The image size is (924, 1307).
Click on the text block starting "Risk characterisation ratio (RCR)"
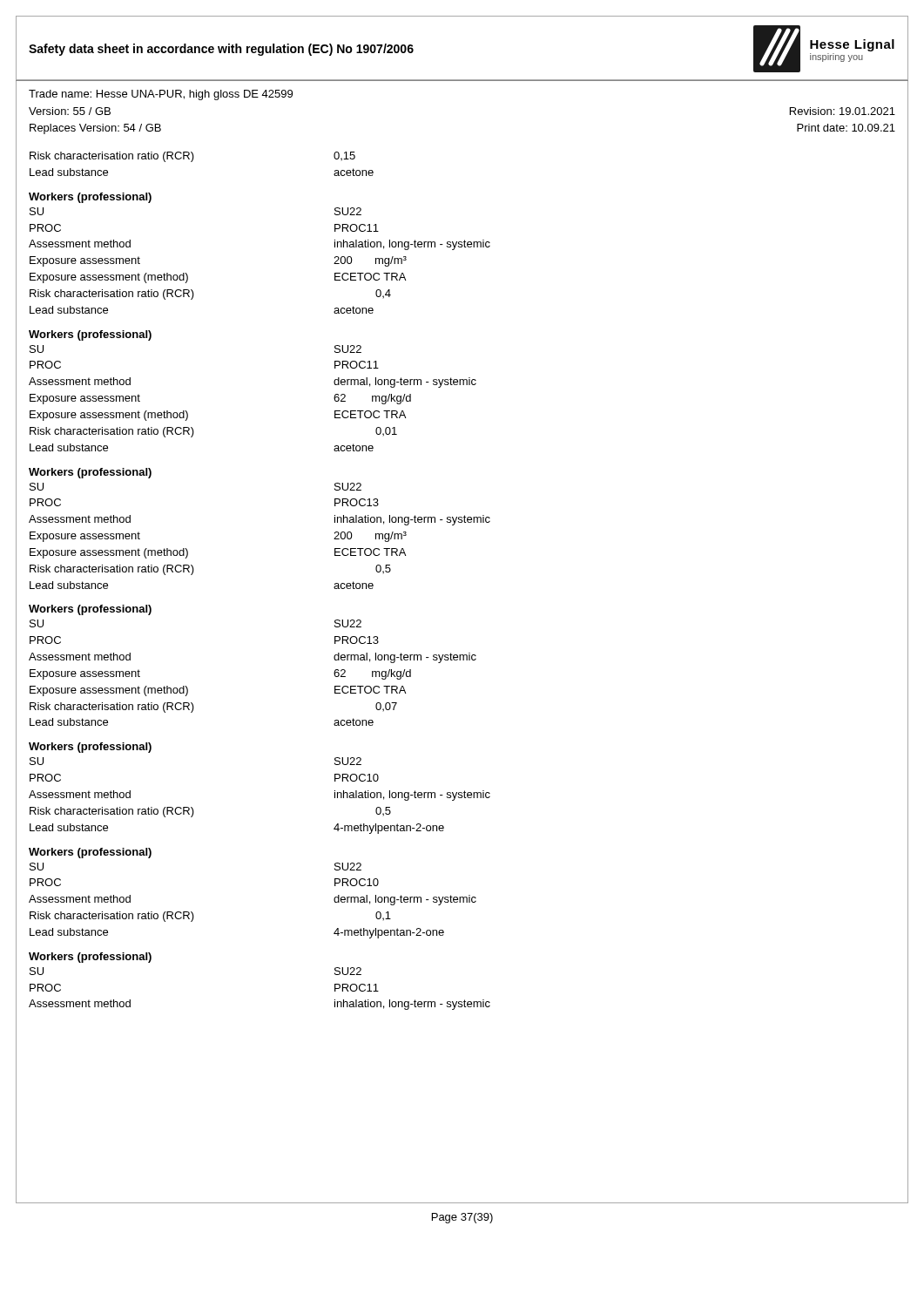point(111,156)
